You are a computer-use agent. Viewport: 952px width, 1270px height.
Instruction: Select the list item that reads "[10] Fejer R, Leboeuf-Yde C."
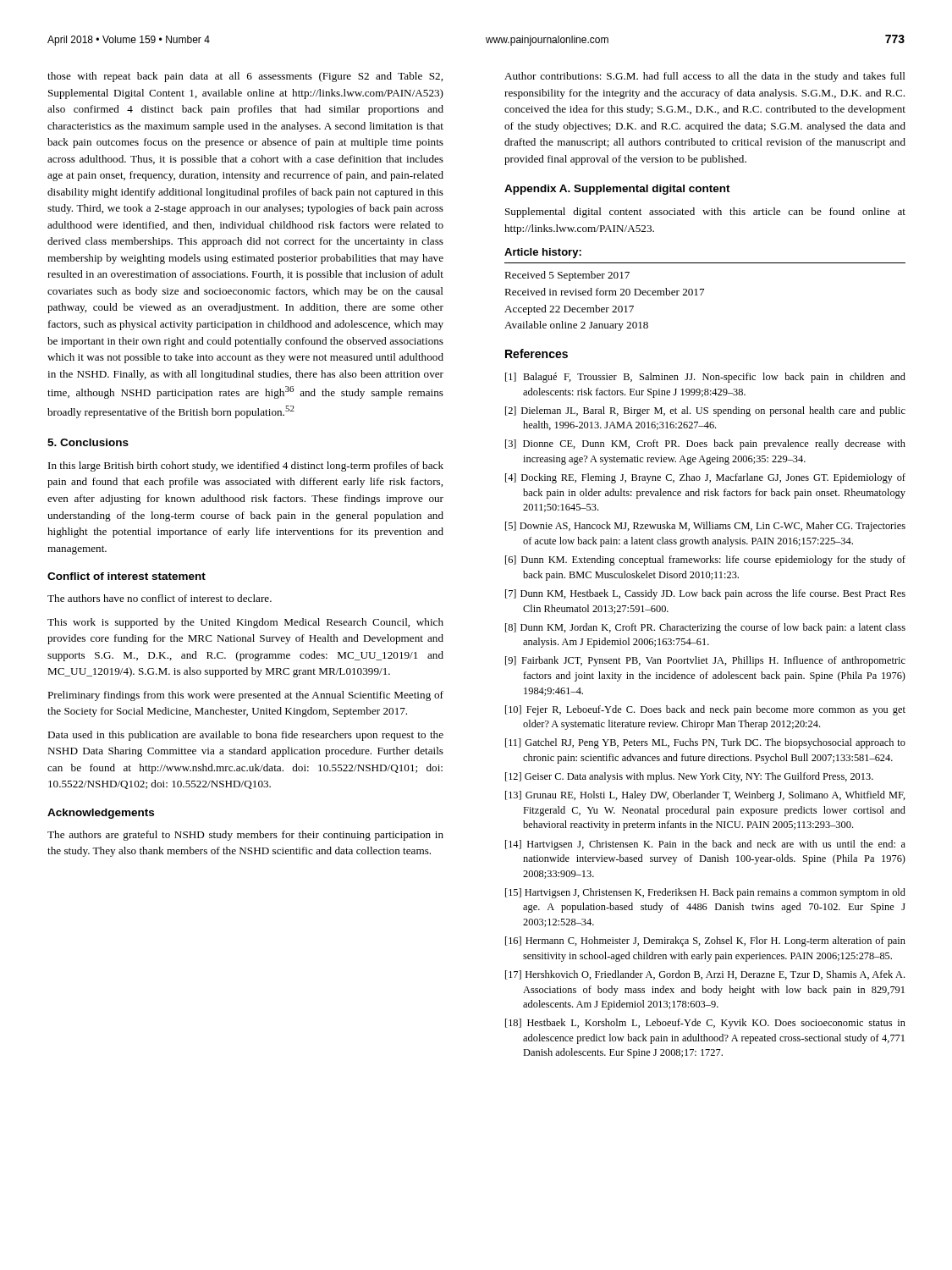(705, 717)
